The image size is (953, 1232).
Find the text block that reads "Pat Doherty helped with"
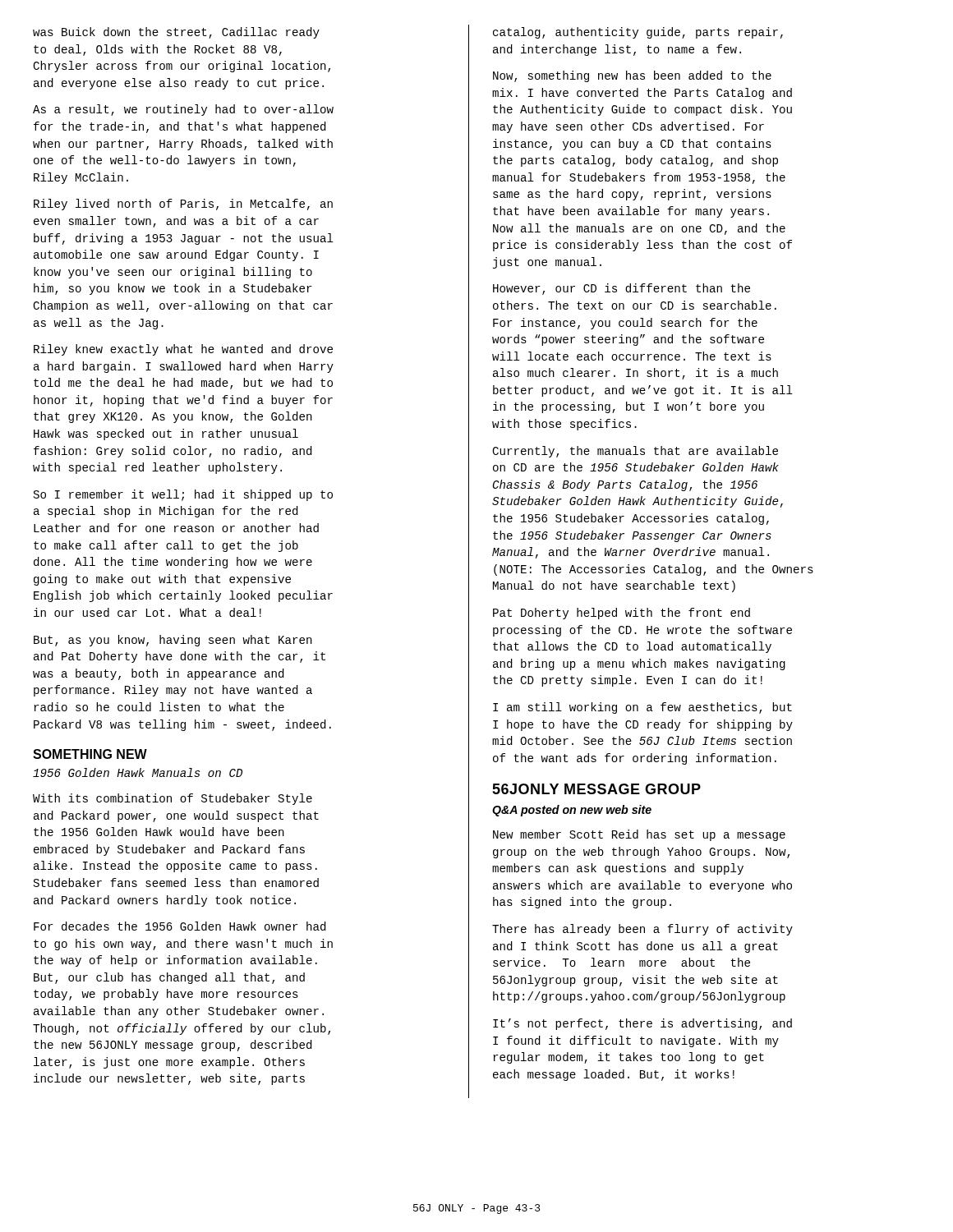(698, 648)
